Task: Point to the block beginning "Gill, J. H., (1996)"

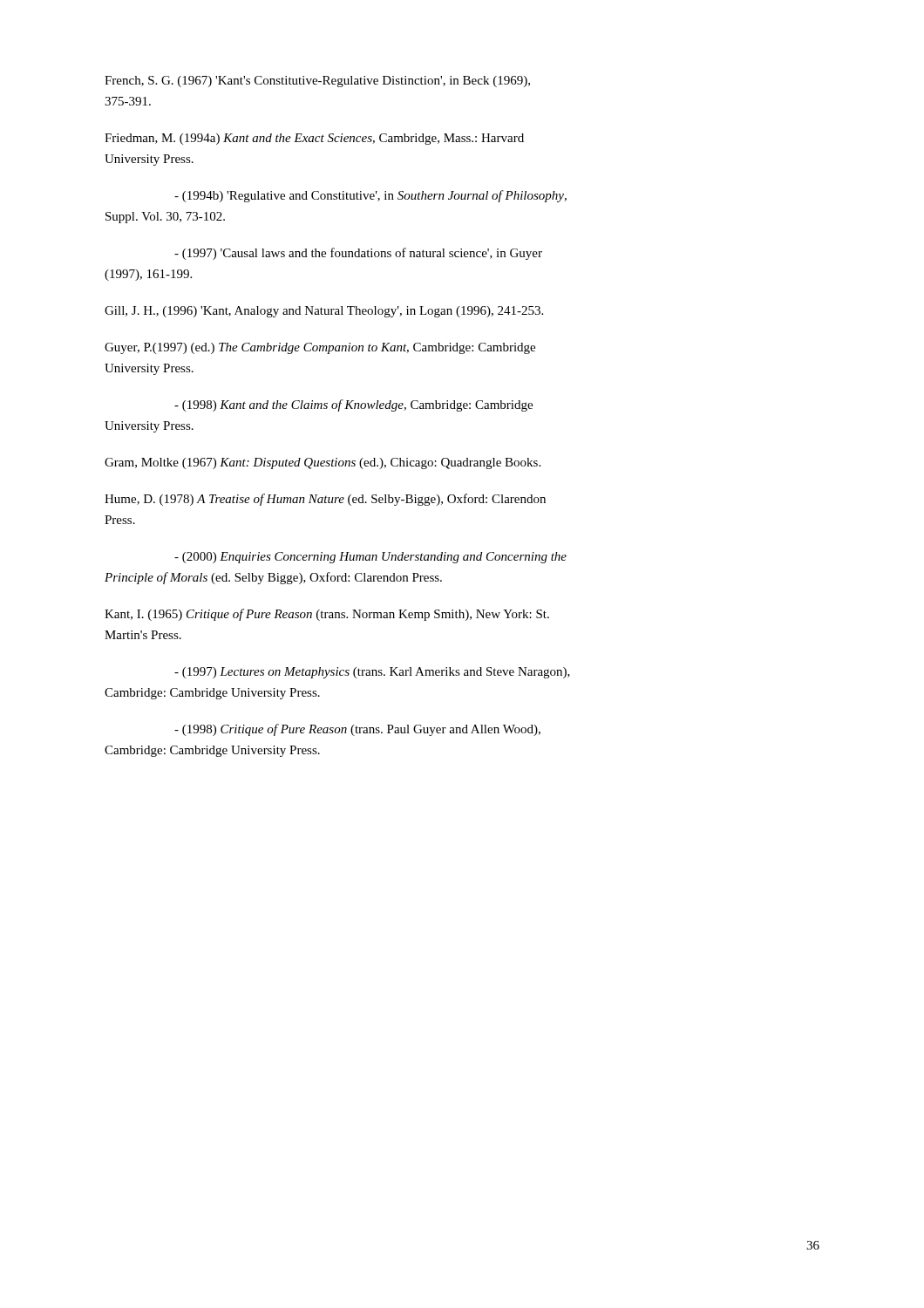Action: tap(462, 310)
